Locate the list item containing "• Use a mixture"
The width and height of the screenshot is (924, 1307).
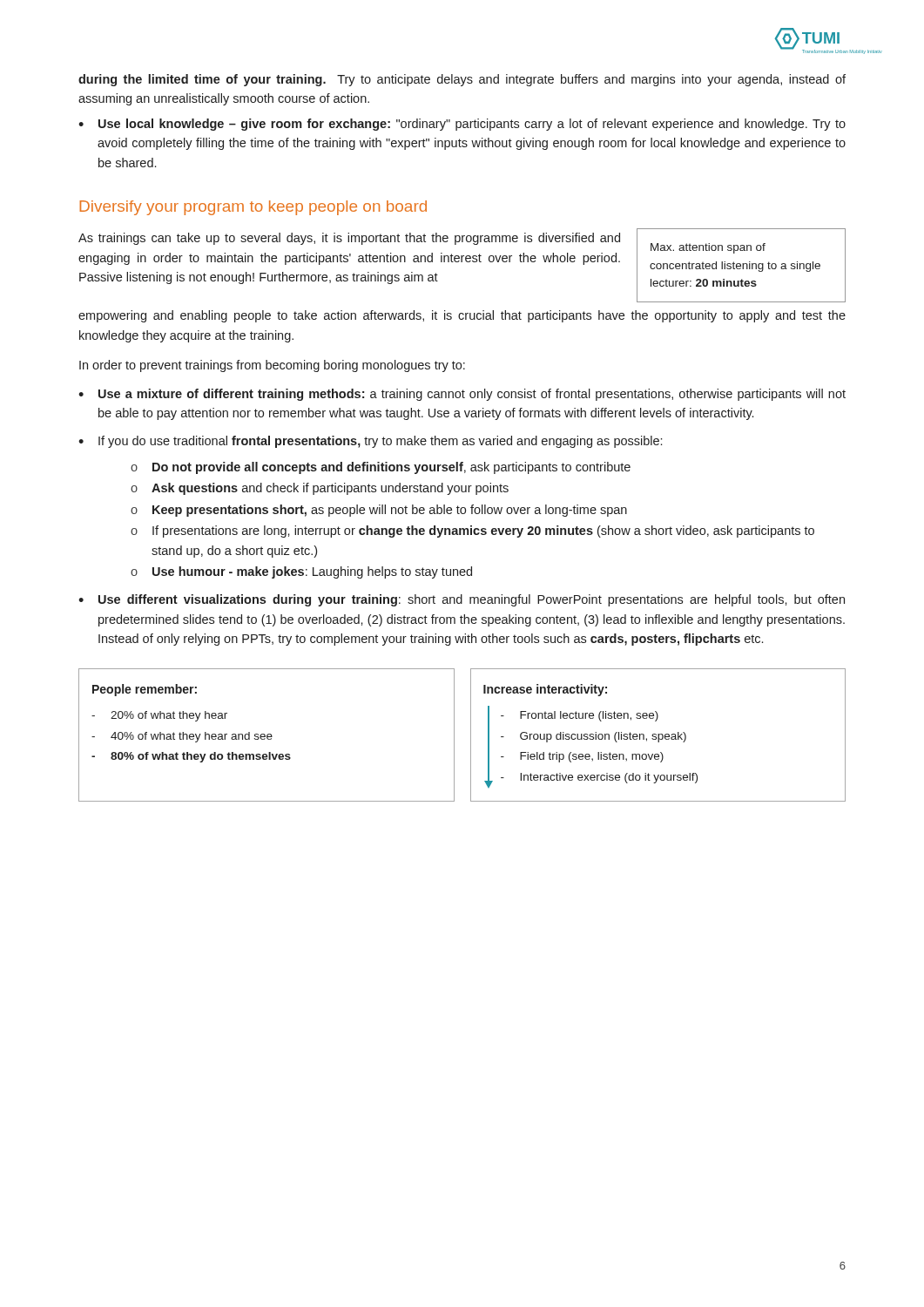click(462, 403)
